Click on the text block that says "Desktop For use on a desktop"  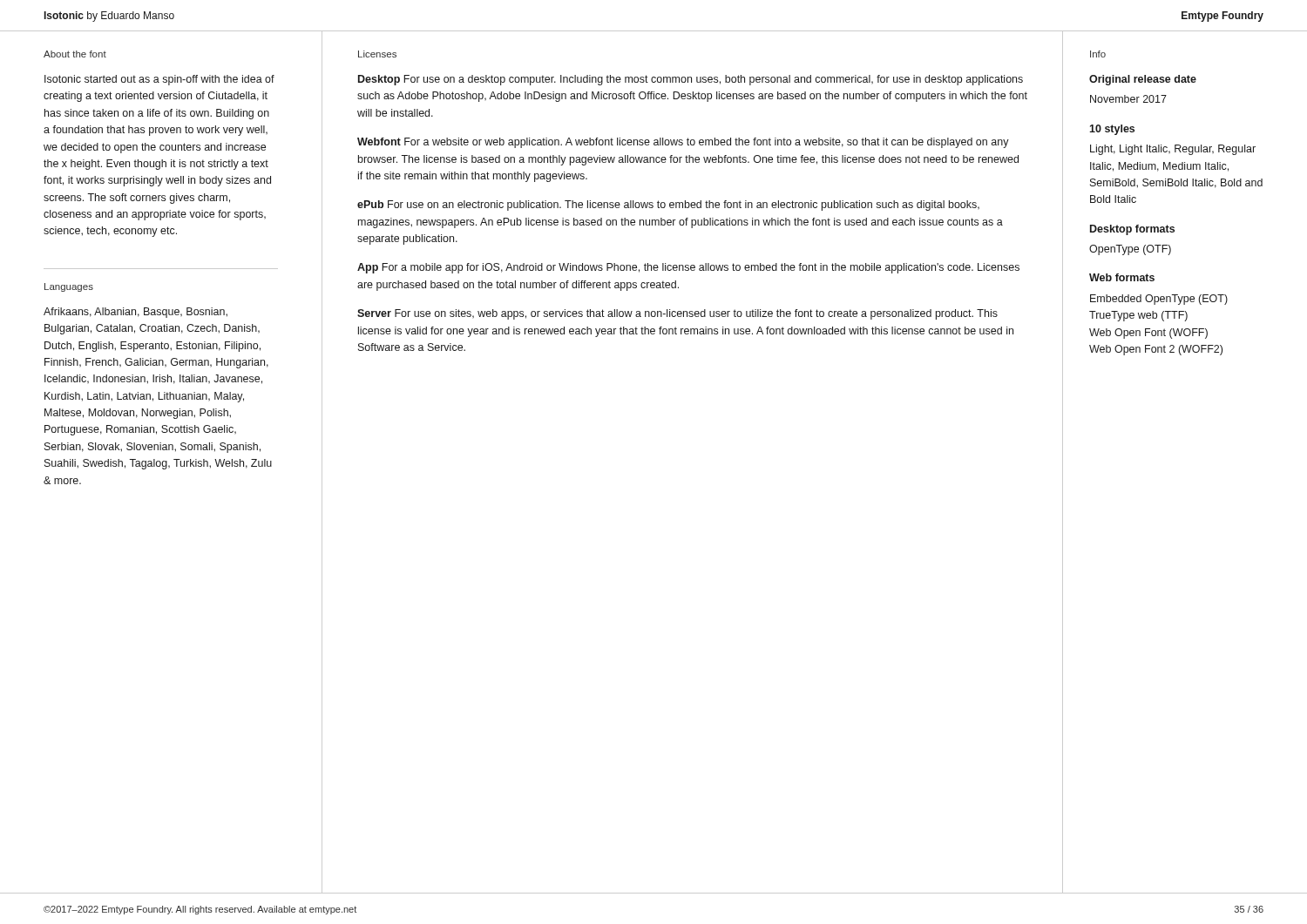click(692, 96)
